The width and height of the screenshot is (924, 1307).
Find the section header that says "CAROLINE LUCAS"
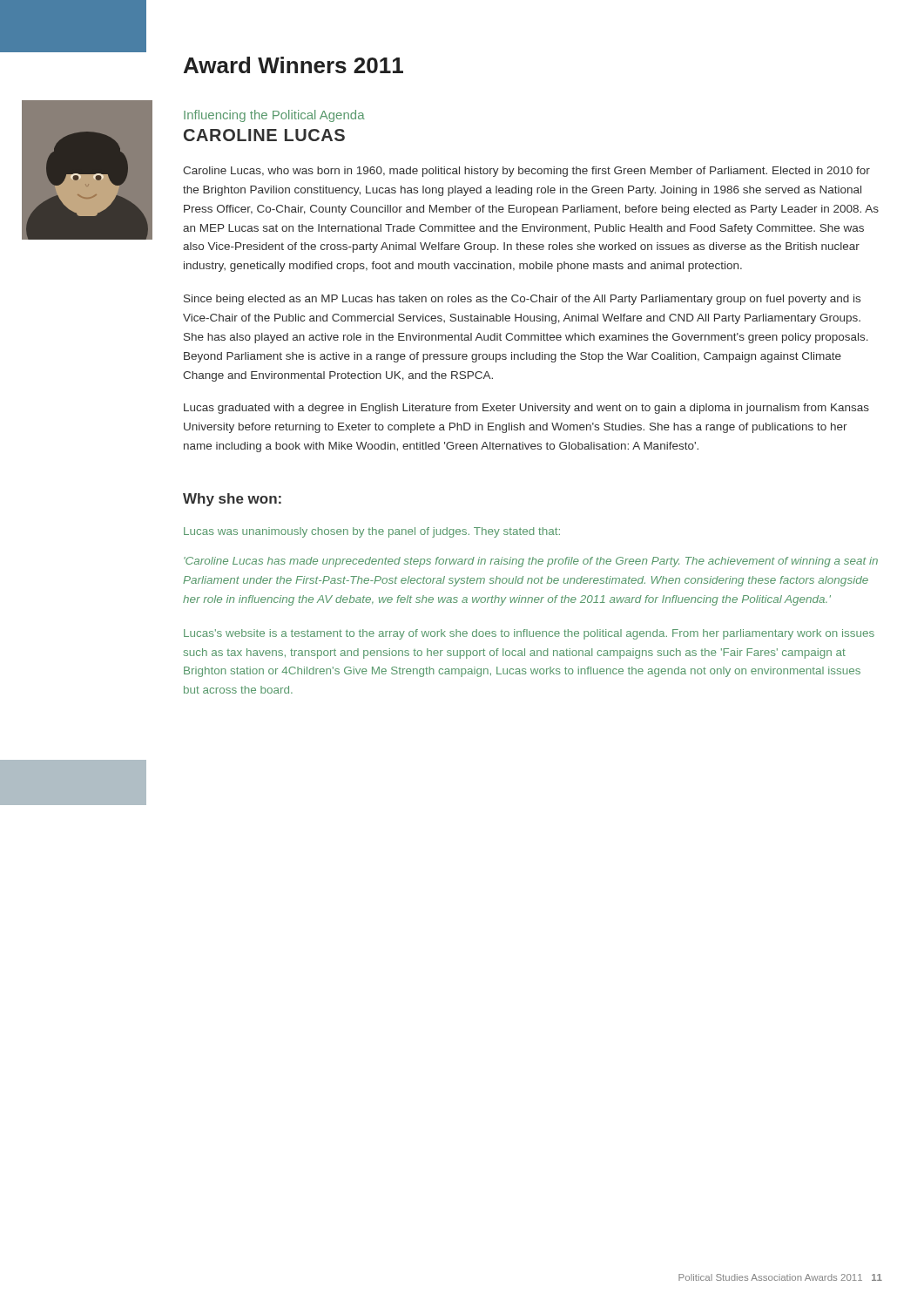[x=264, y=135]
